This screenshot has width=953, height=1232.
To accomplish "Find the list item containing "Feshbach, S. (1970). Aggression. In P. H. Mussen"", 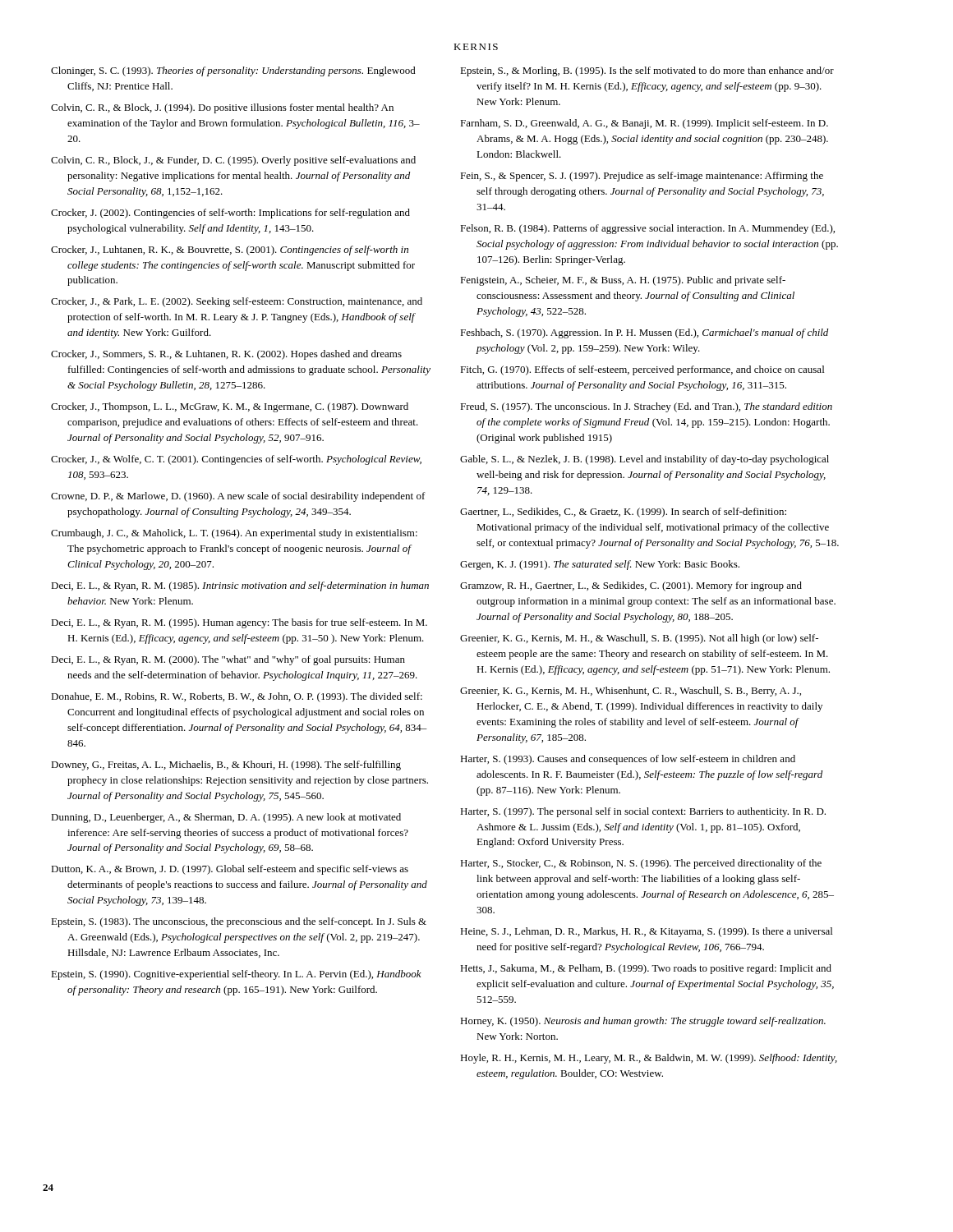I will click(x=644, y=340).
